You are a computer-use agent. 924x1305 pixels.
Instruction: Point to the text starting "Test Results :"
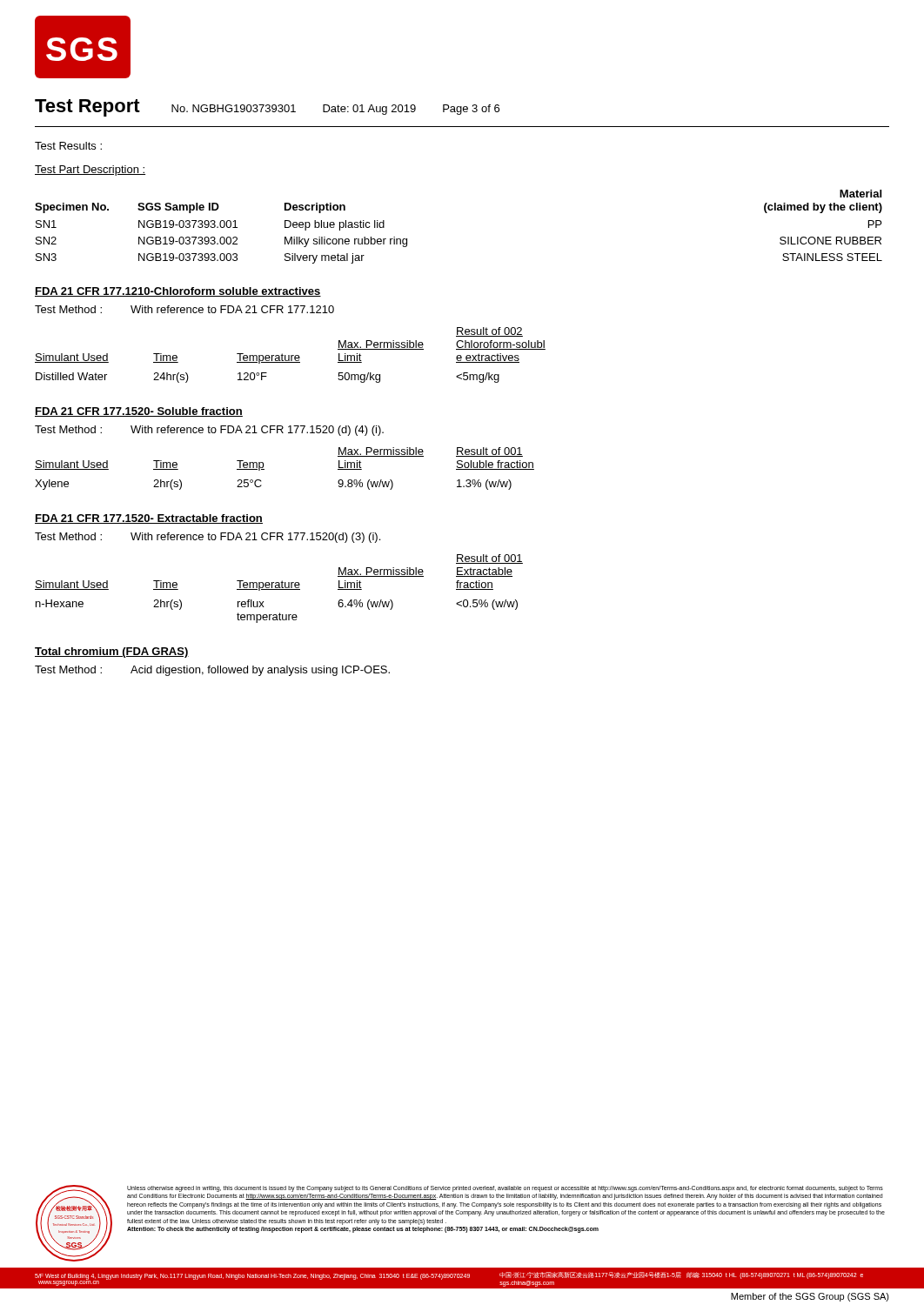(69, 146)
